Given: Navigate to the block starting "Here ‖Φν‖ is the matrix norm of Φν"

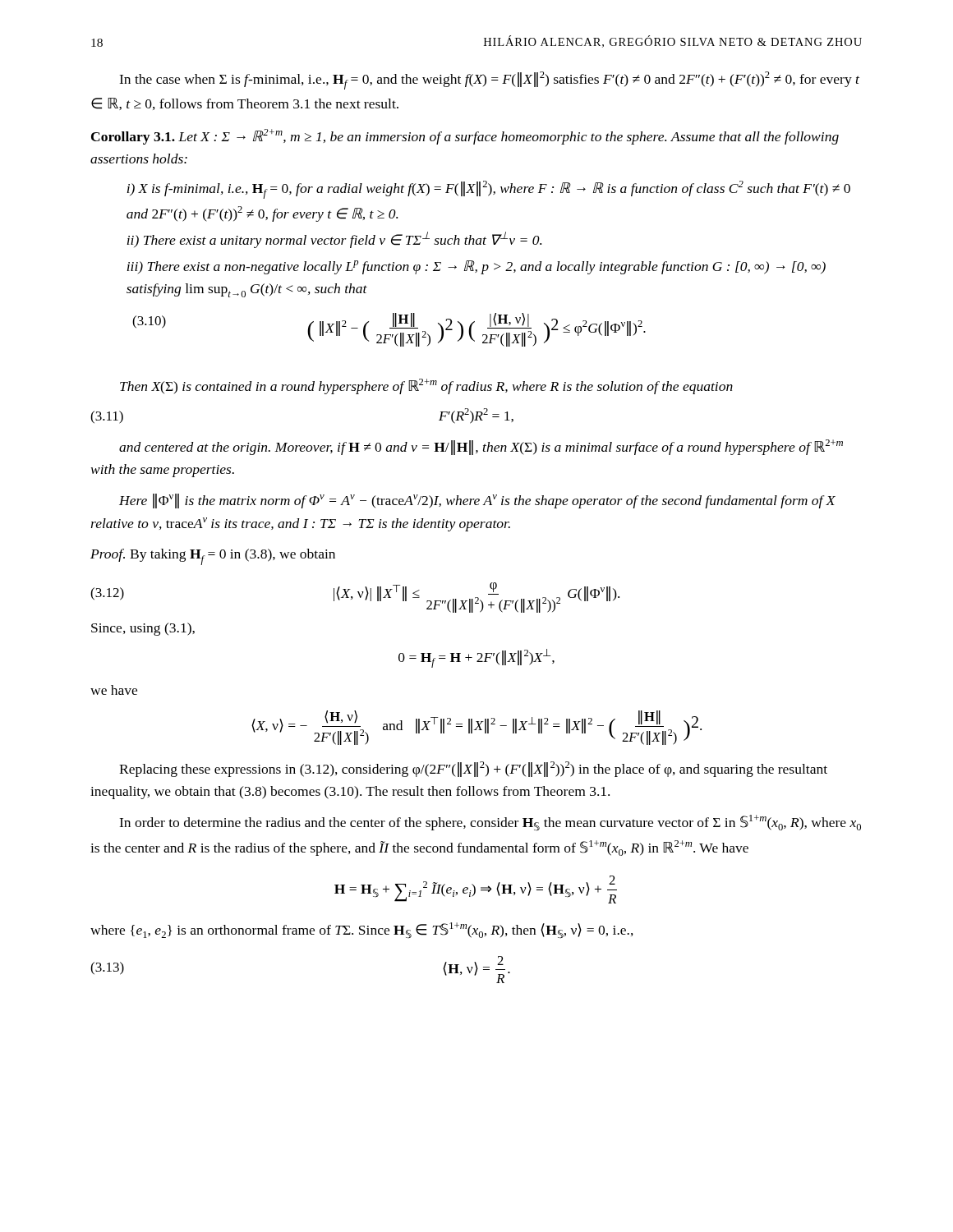Looking at the screenshot, I should point(463,511).
